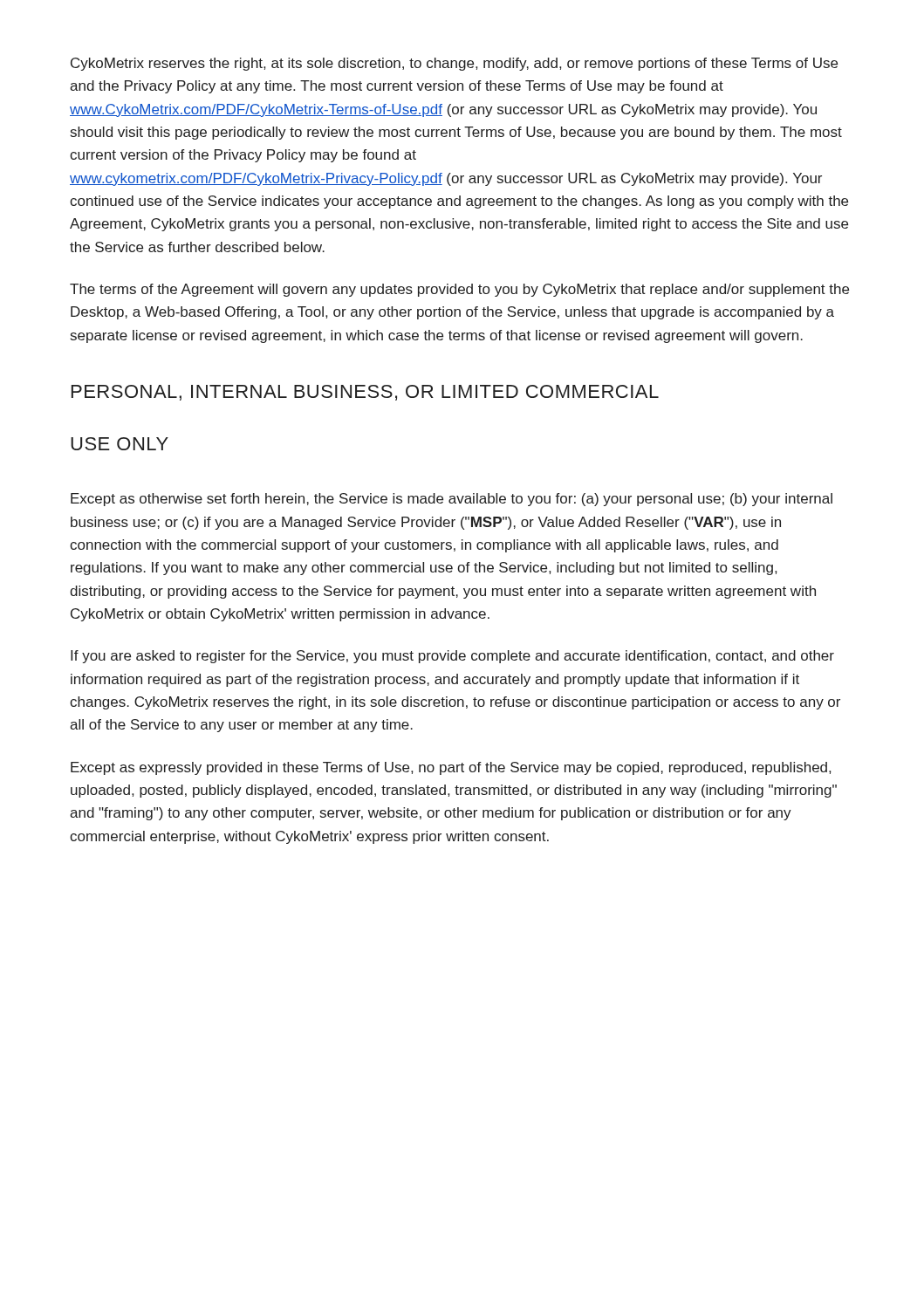
Task: Point to the block starting "If you are asked to register for"
Action: pyautogui.click(x=455, y=690)
